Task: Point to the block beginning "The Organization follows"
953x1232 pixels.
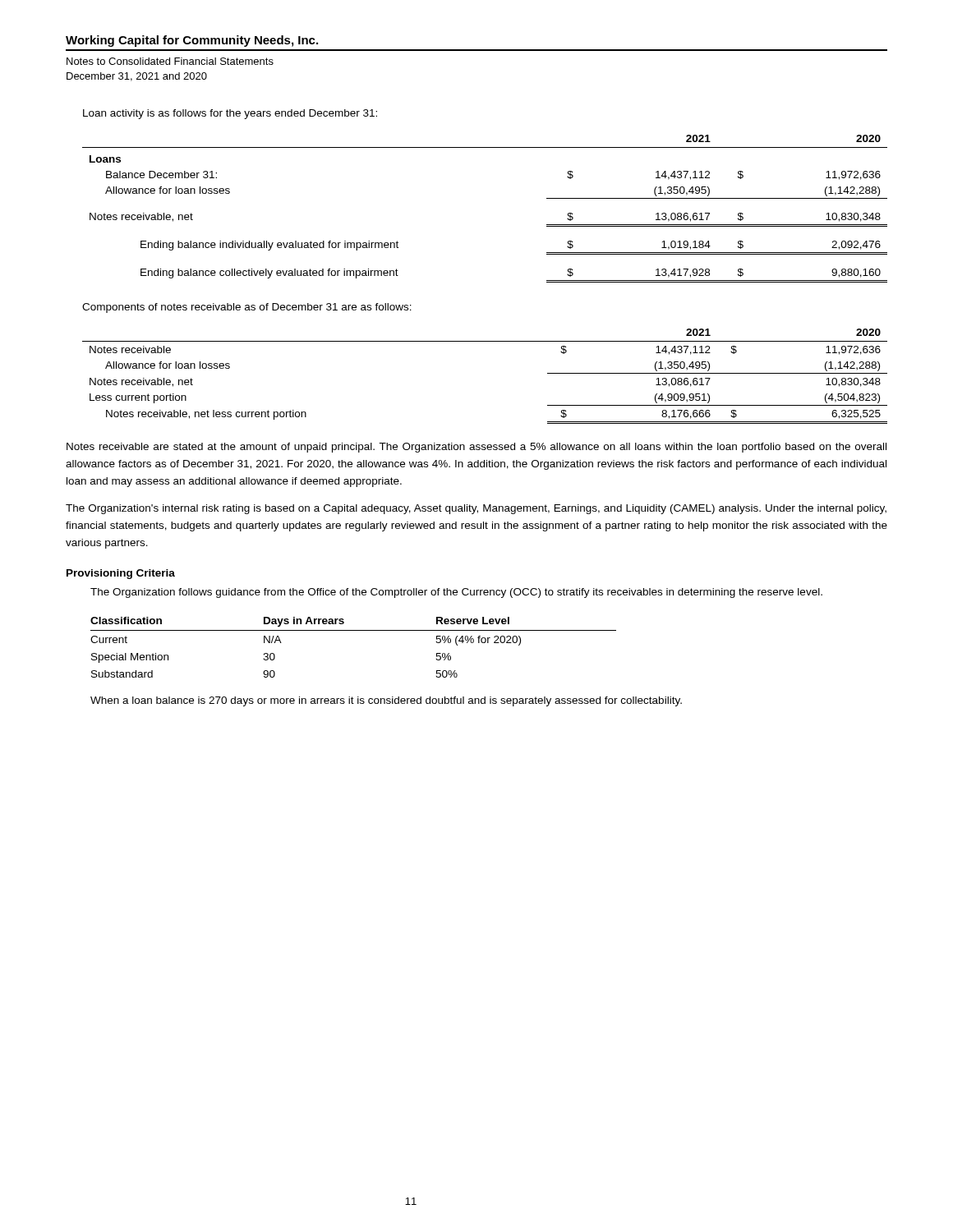Action: point(457,592)
